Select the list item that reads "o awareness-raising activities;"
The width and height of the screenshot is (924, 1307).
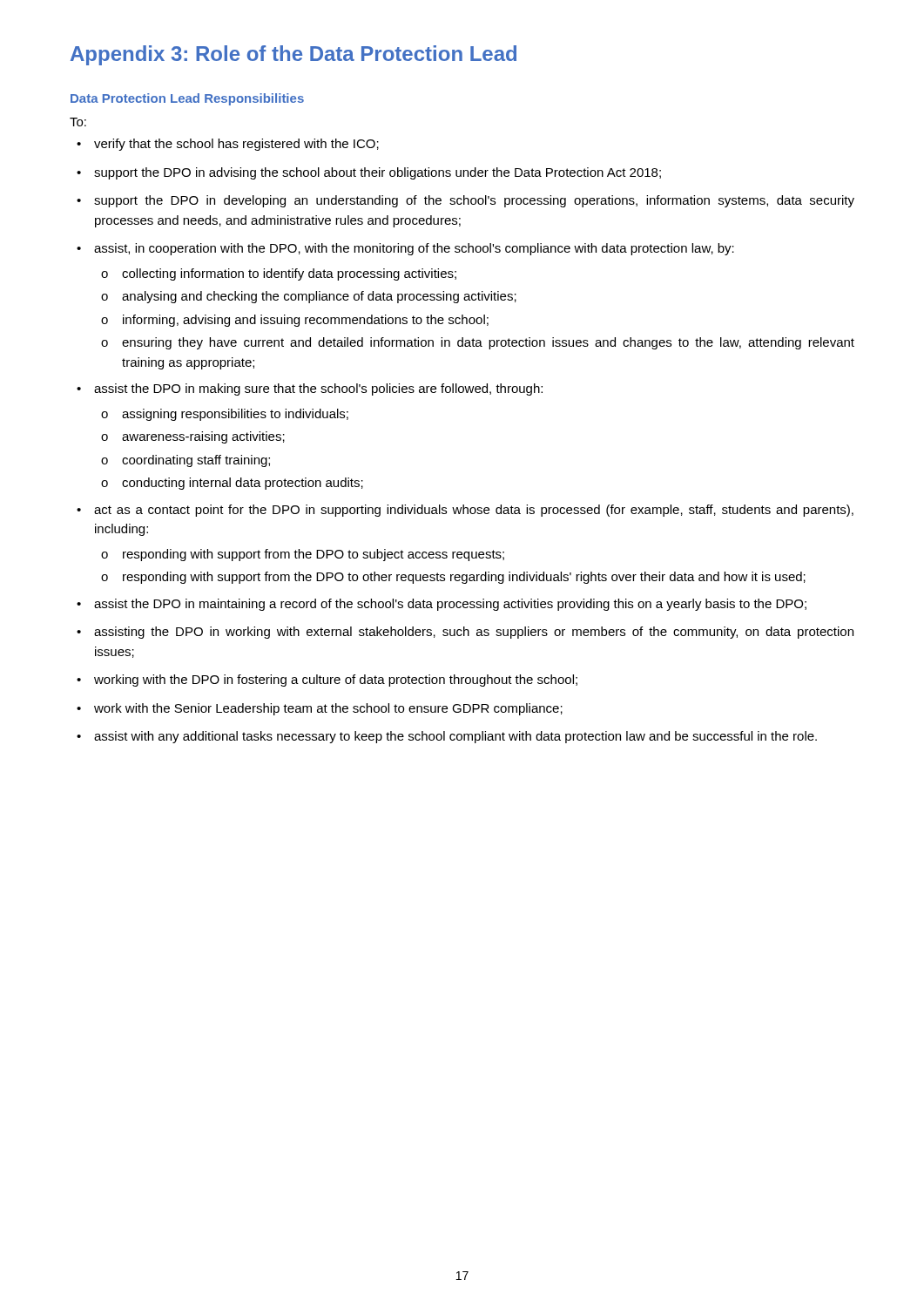click(x=193, y=437)
